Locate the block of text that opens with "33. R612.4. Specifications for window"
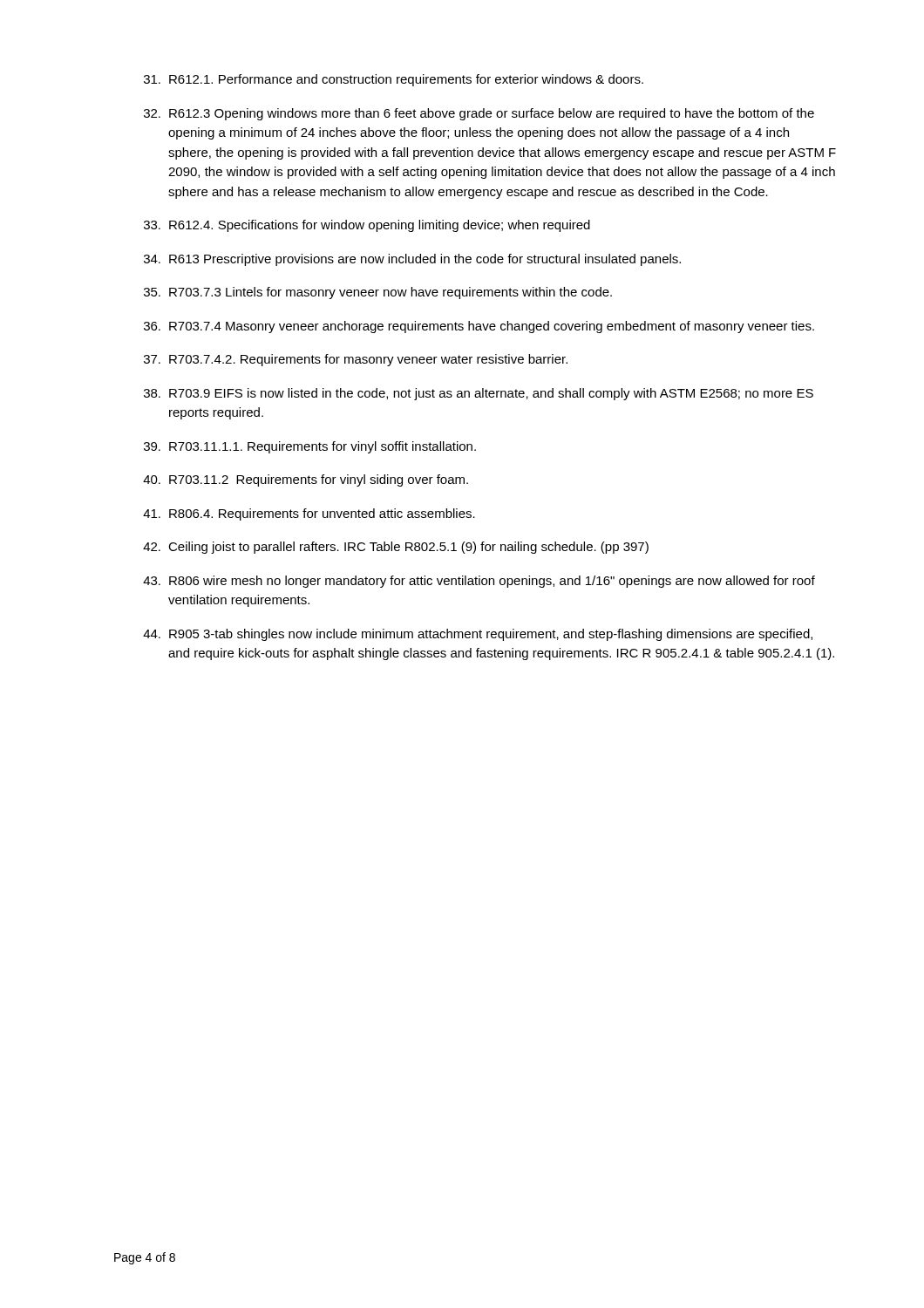924x1308 pixels. click(x=475, y=225)
